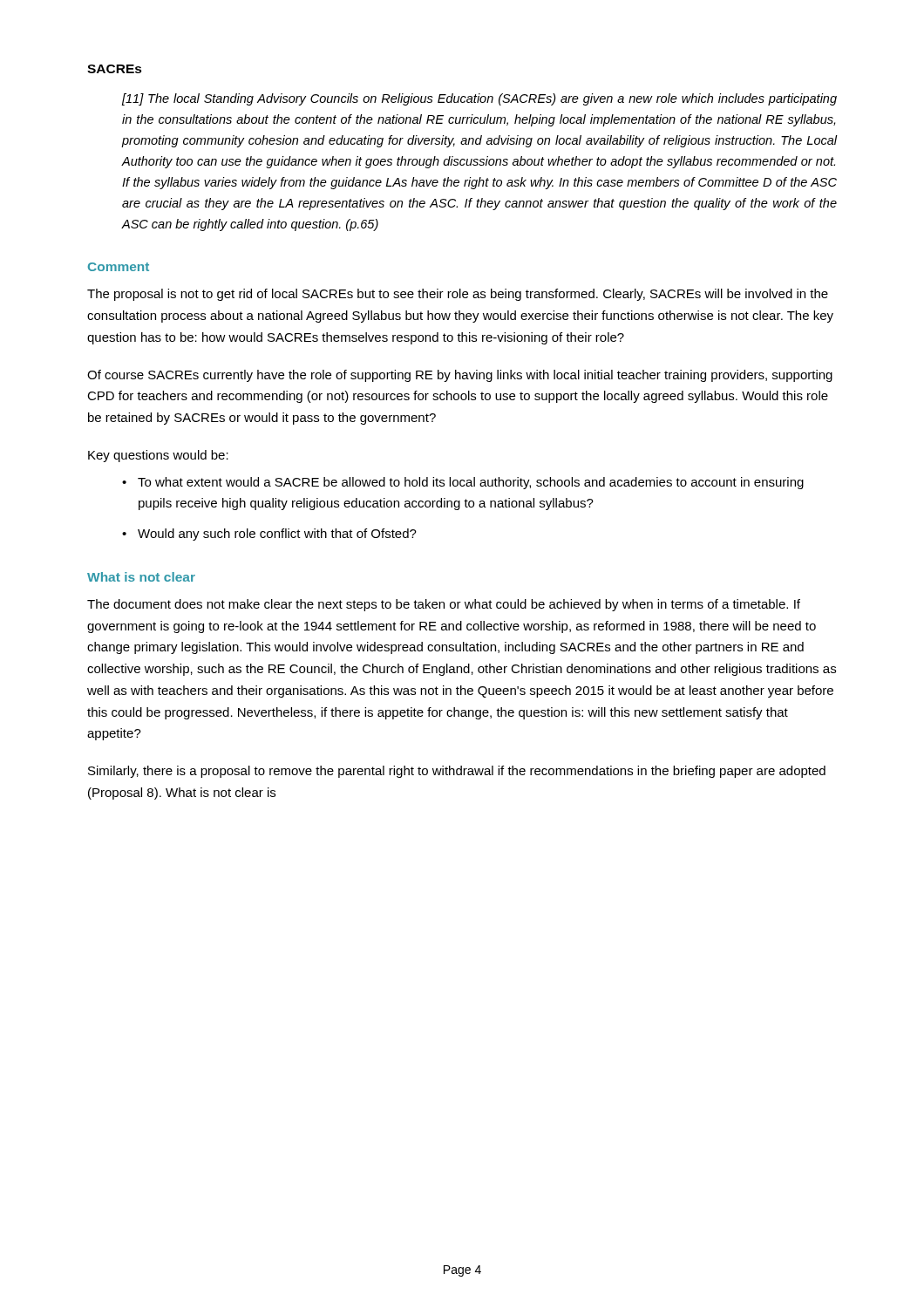Locate the block starting "• Would any such role conflict"
Viewport: 924px width, 1308px height.
[269, 535]
